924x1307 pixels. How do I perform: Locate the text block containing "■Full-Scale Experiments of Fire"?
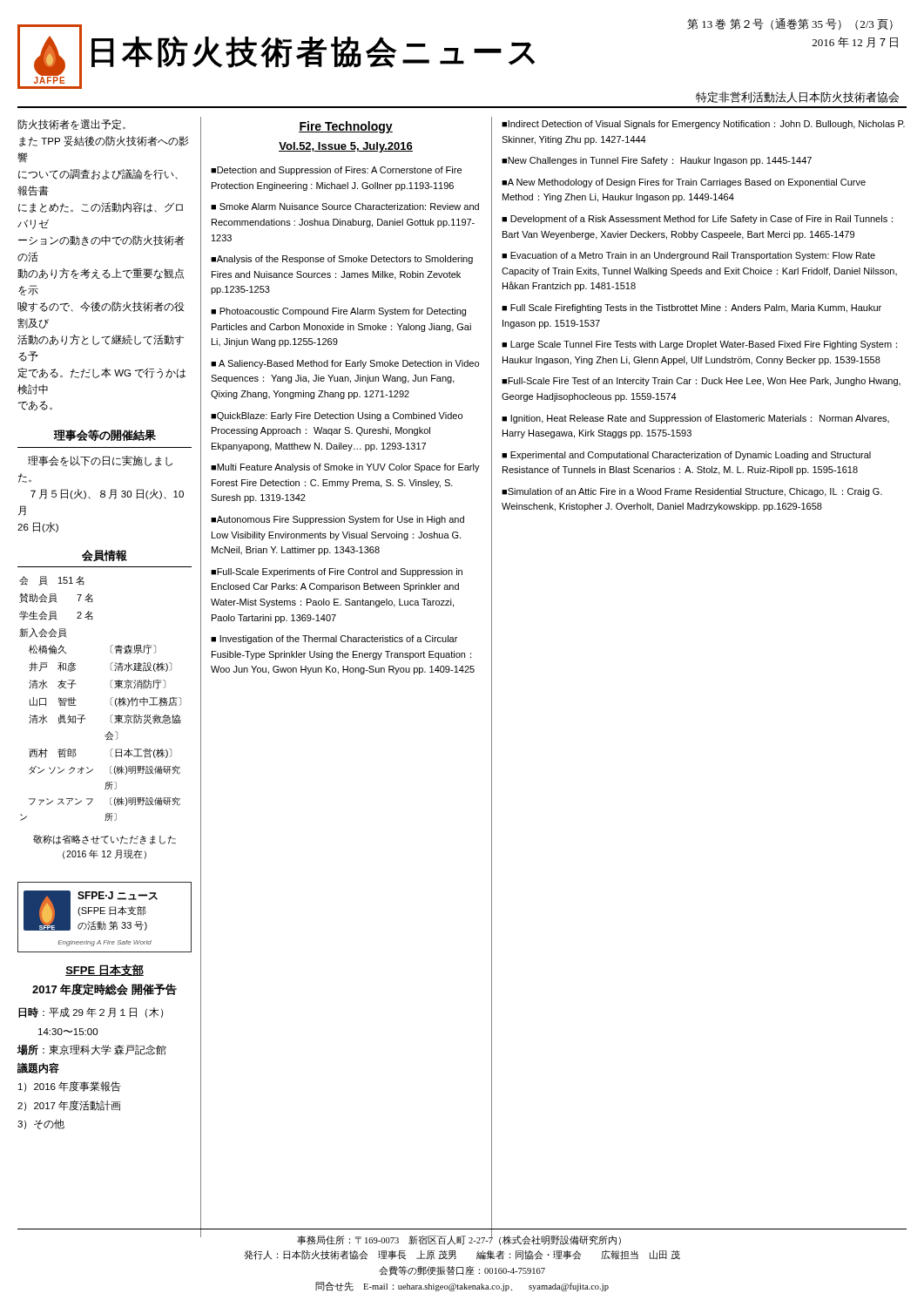coord(337,594)
